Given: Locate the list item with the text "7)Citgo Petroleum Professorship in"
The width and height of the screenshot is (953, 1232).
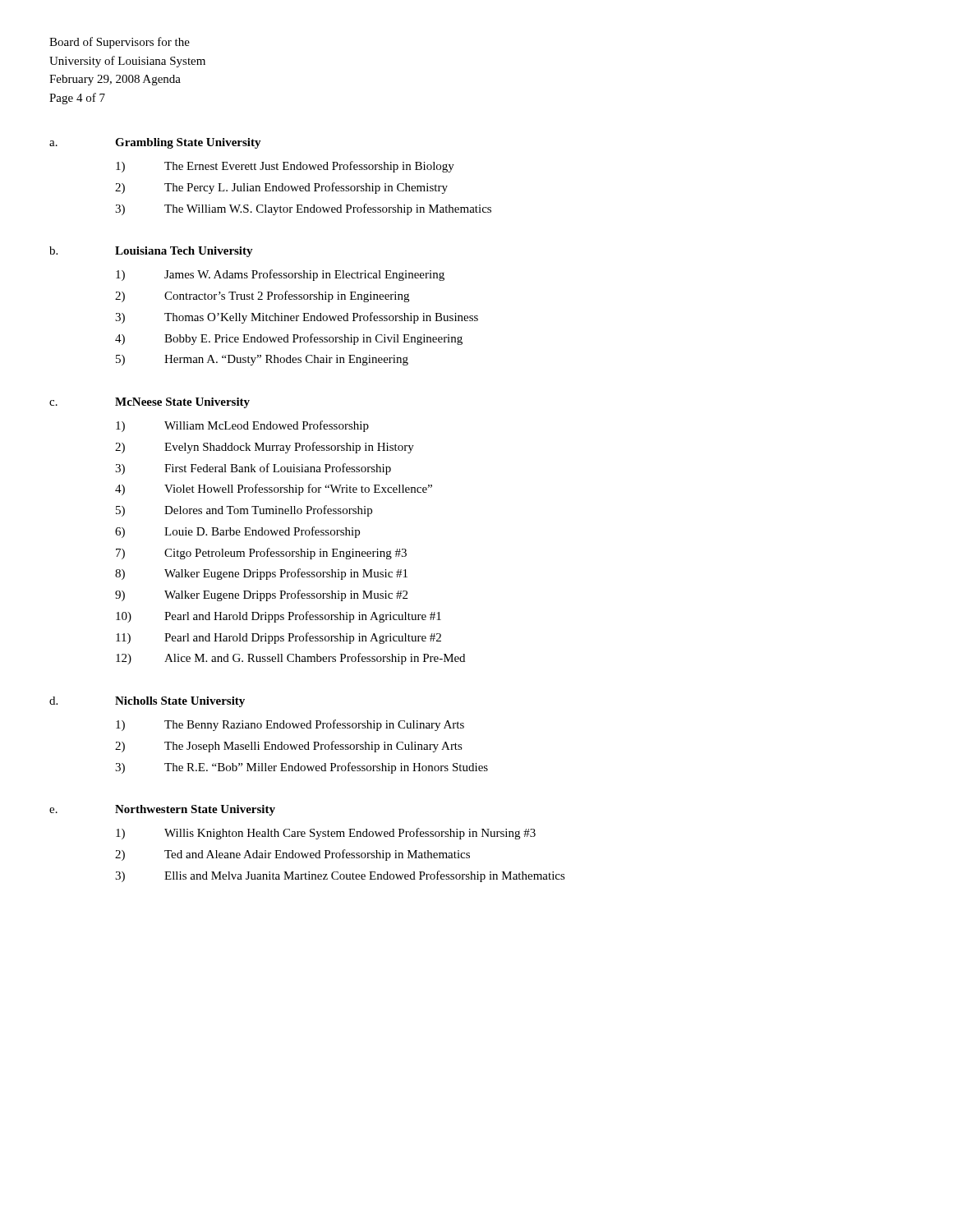Looking at the screenshot, I should (261, 554).
